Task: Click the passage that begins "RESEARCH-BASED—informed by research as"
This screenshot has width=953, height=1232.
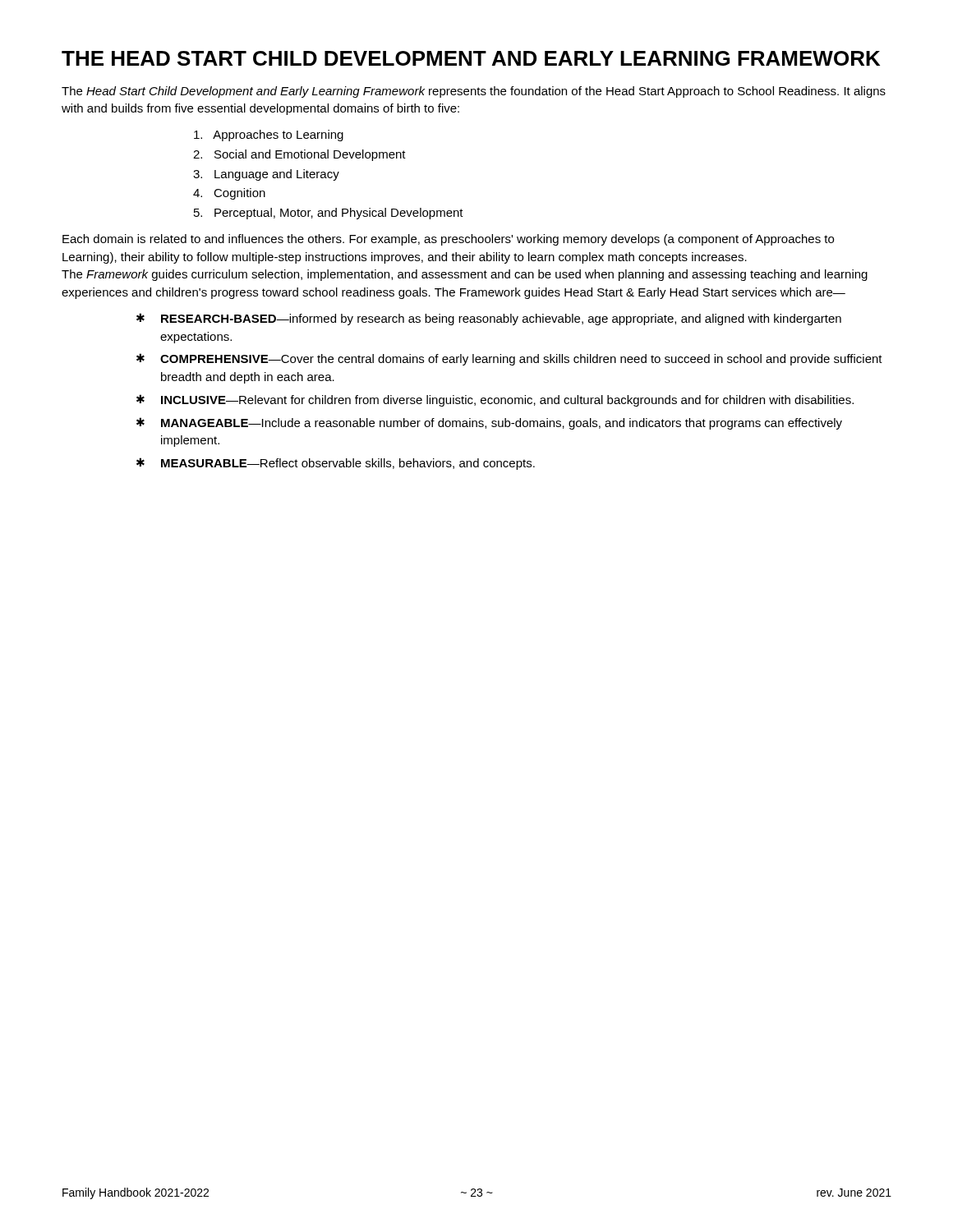Action: 476,327
